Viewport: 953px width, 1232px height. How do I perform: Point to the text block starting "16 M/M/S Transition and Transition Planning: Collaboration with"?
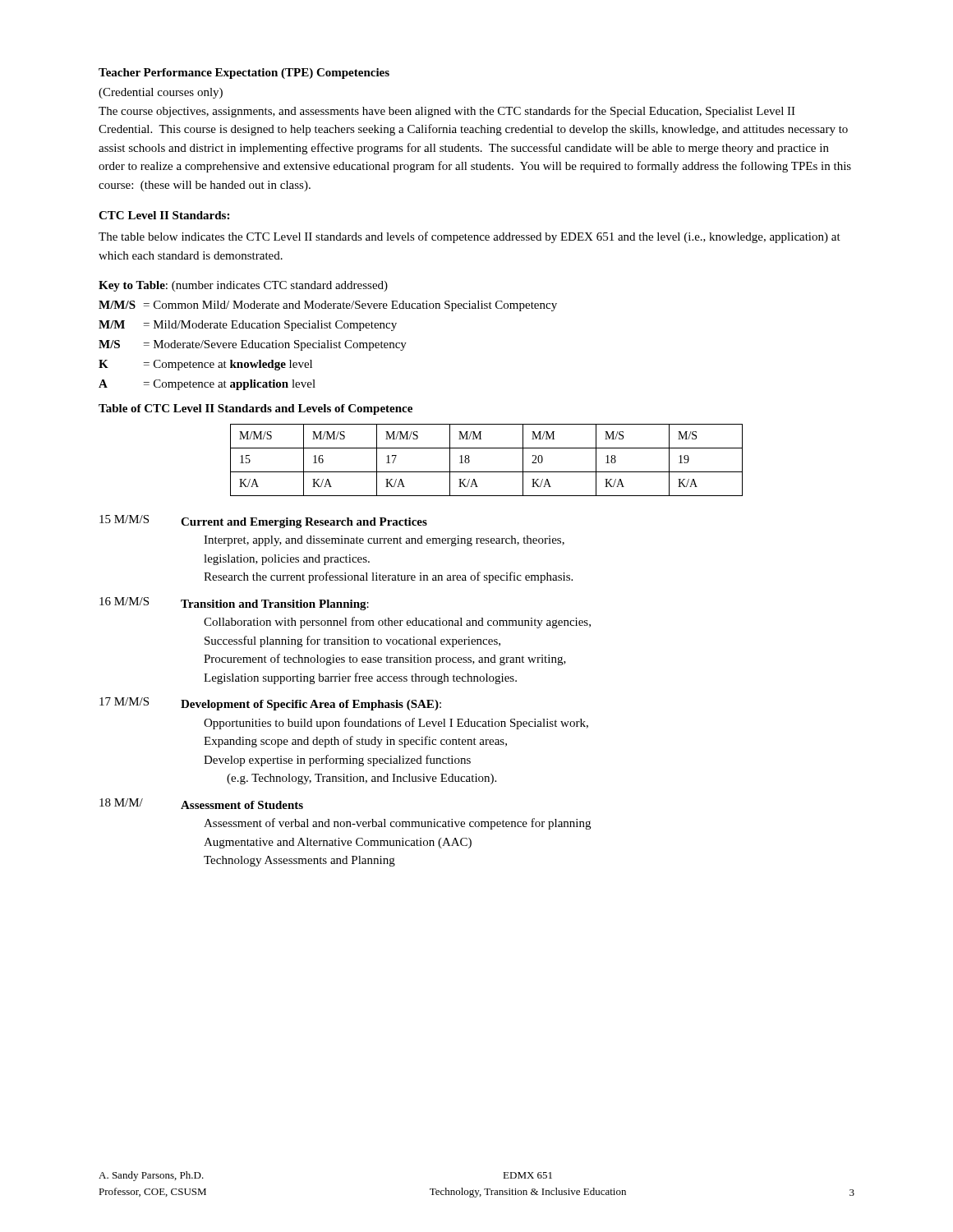[345, 640]
